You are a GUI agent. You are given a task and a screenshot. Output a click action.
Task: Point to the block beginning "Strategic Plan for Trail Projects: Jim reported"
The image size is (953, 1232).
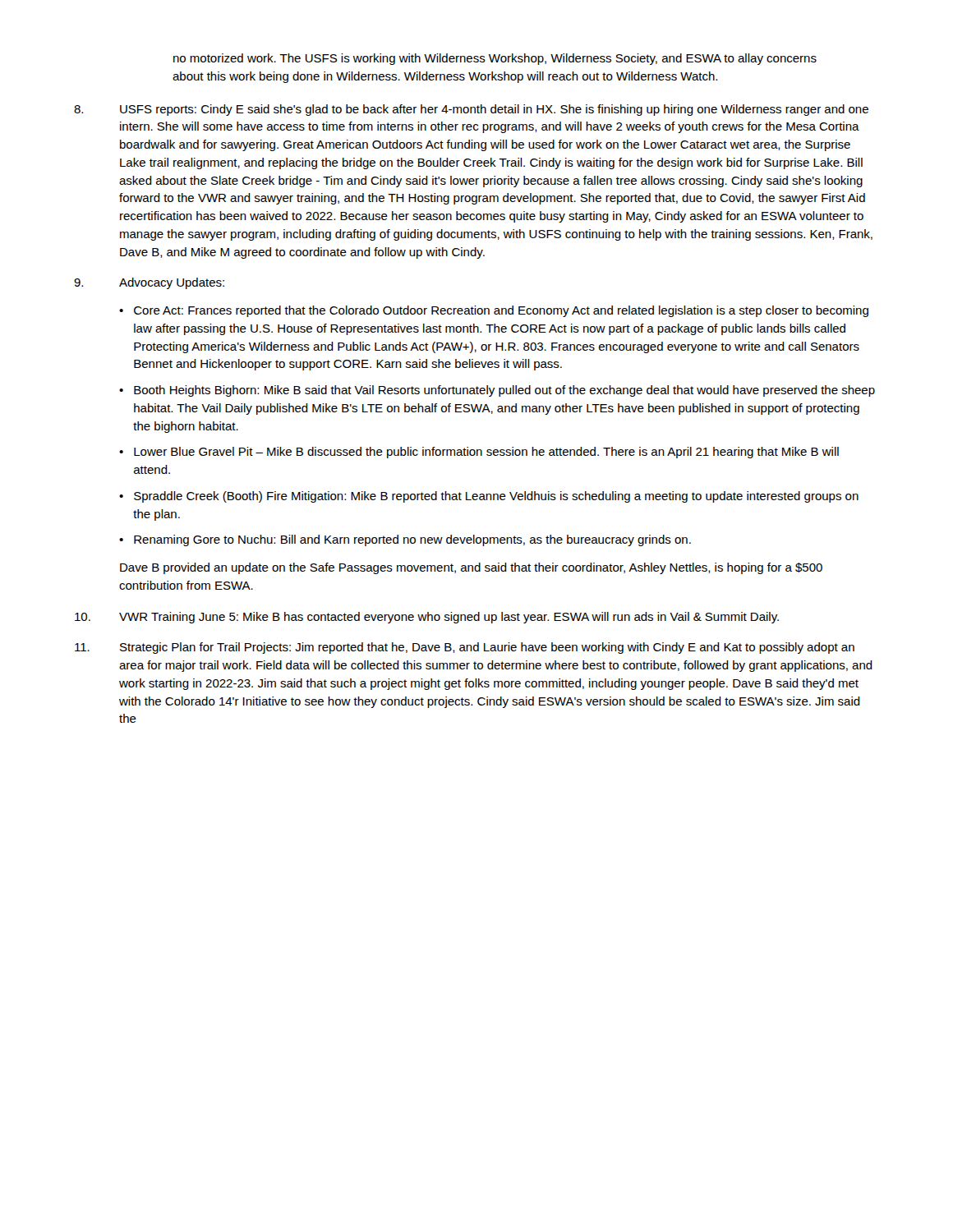[x=476, y=683]
